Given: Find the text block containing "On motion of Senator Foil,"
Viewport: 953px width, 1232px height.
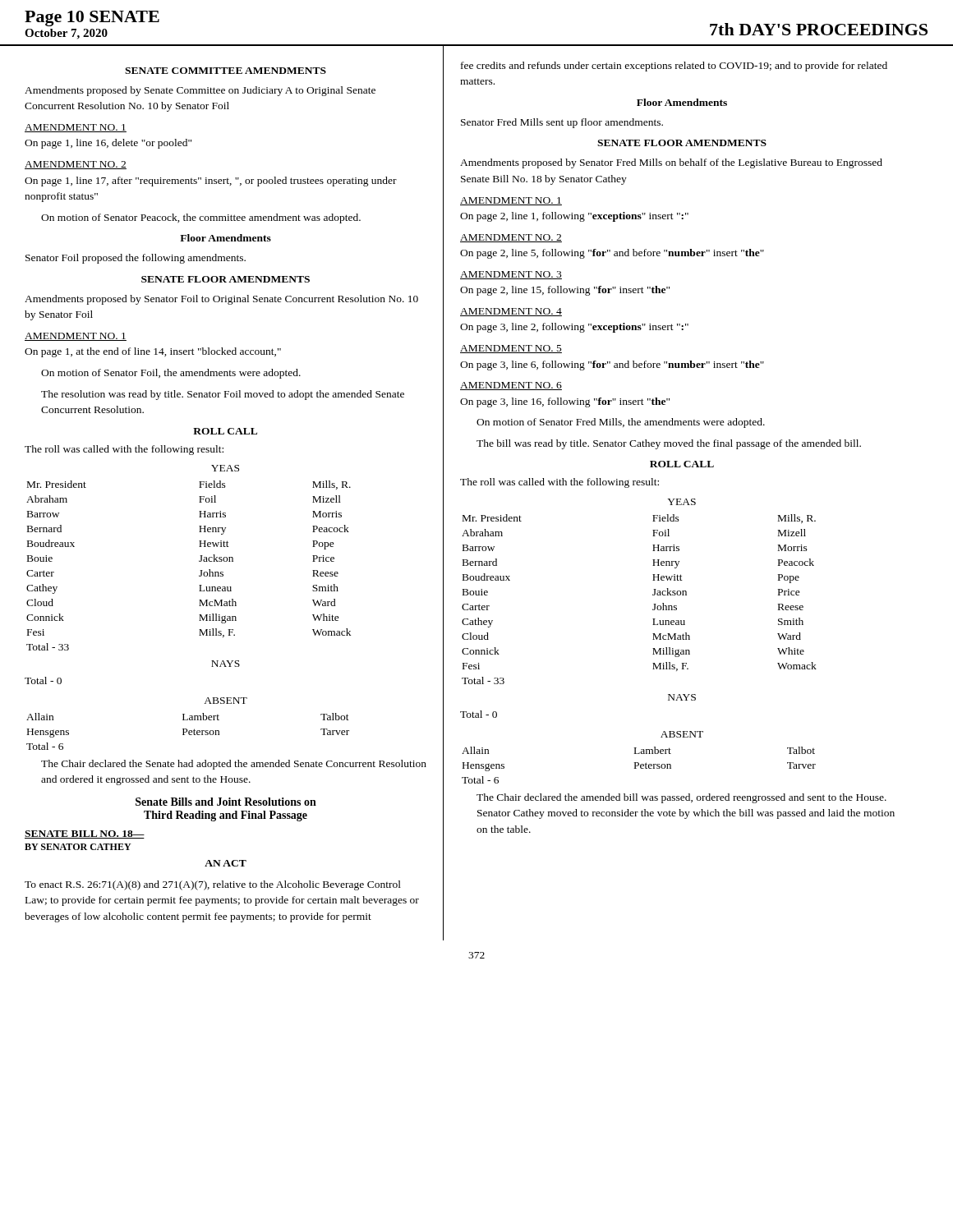Looking at the screenshot, I should tap(171, 372).
